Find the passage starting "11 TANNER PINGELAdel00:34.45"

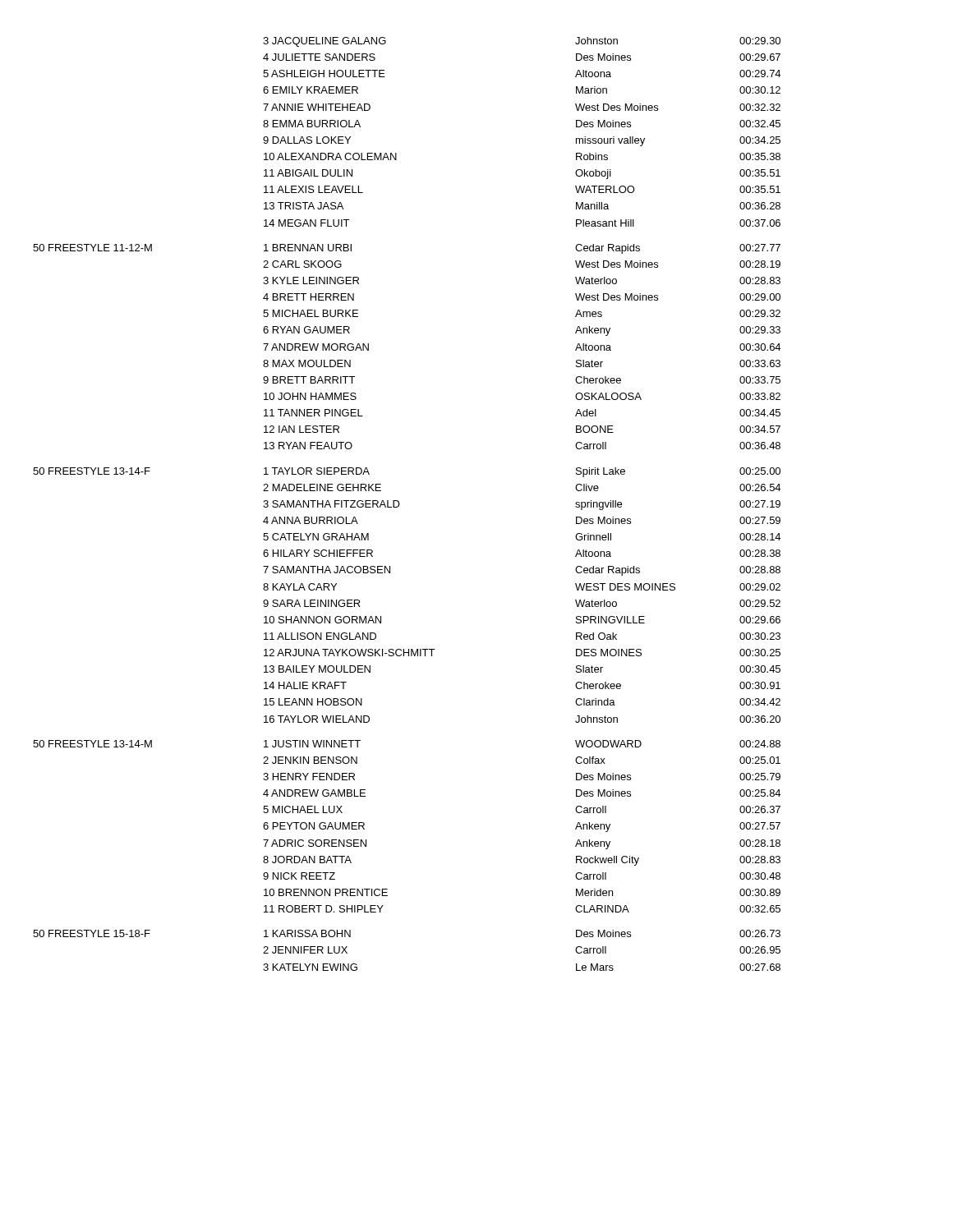(309, 413)
